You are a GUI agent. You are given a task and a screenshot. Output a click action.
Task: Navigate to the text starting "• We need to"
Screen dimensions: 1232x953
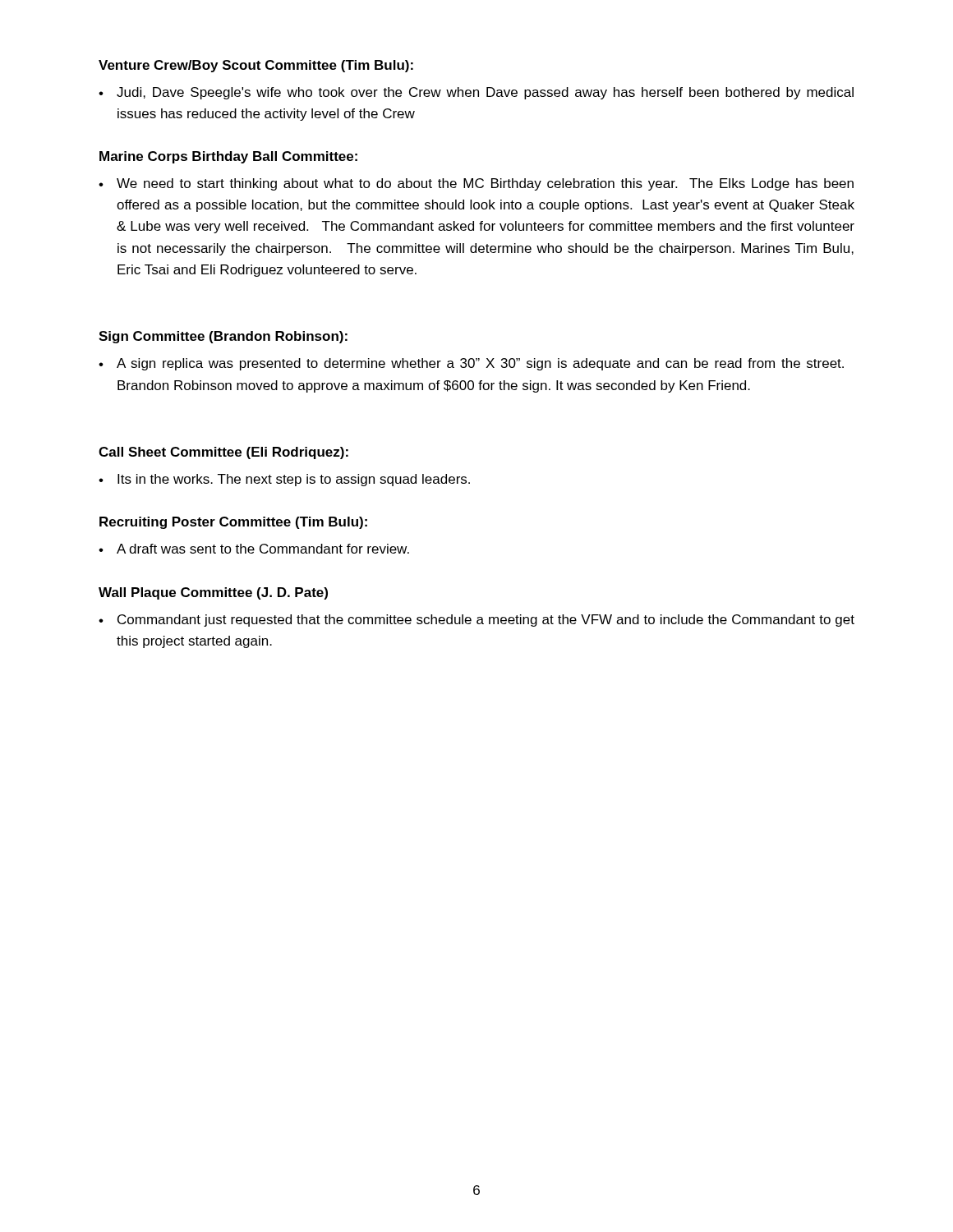[476, 227]
